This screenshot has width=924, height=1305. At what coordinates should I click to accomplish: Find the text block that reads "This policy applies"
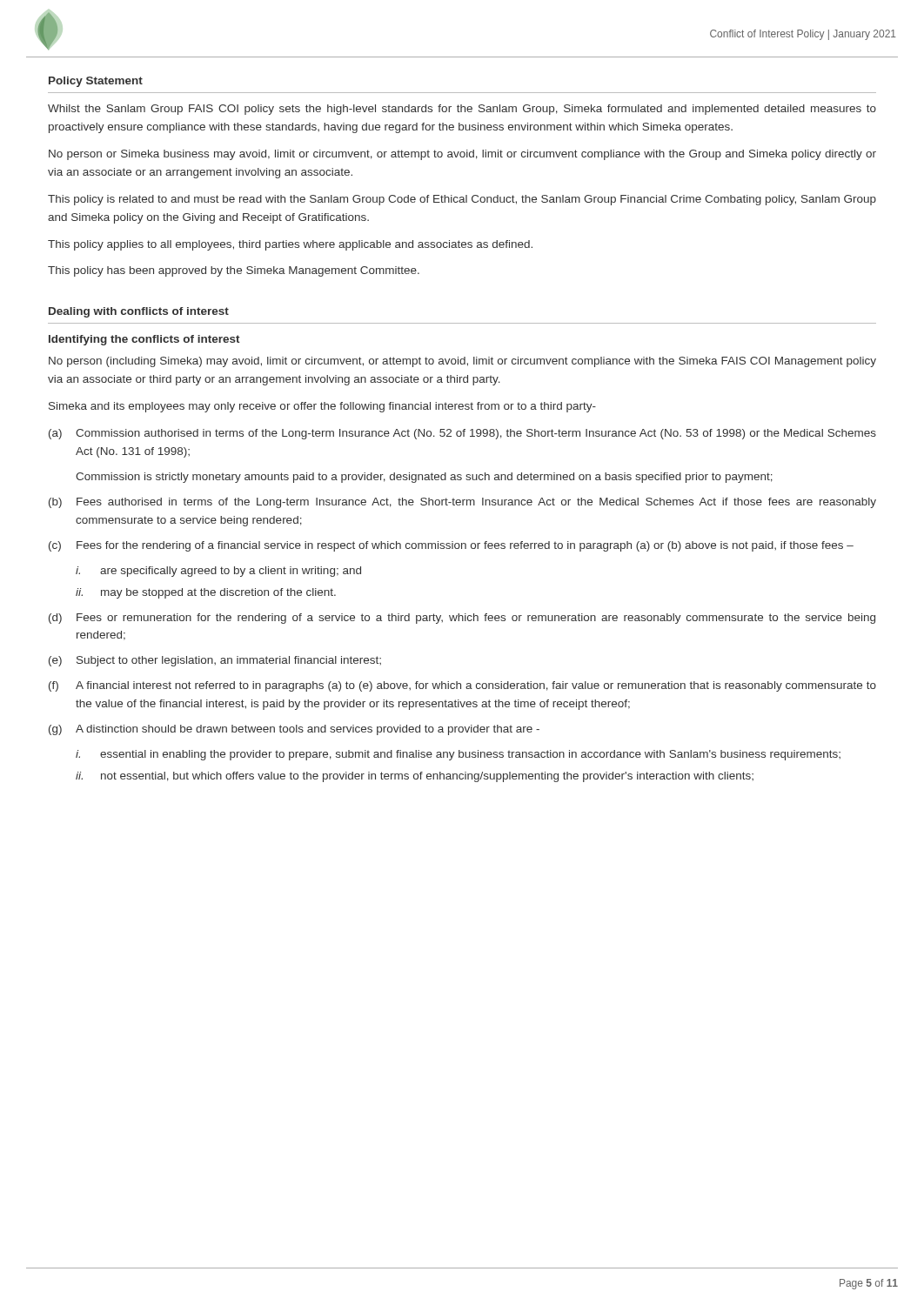291,244
